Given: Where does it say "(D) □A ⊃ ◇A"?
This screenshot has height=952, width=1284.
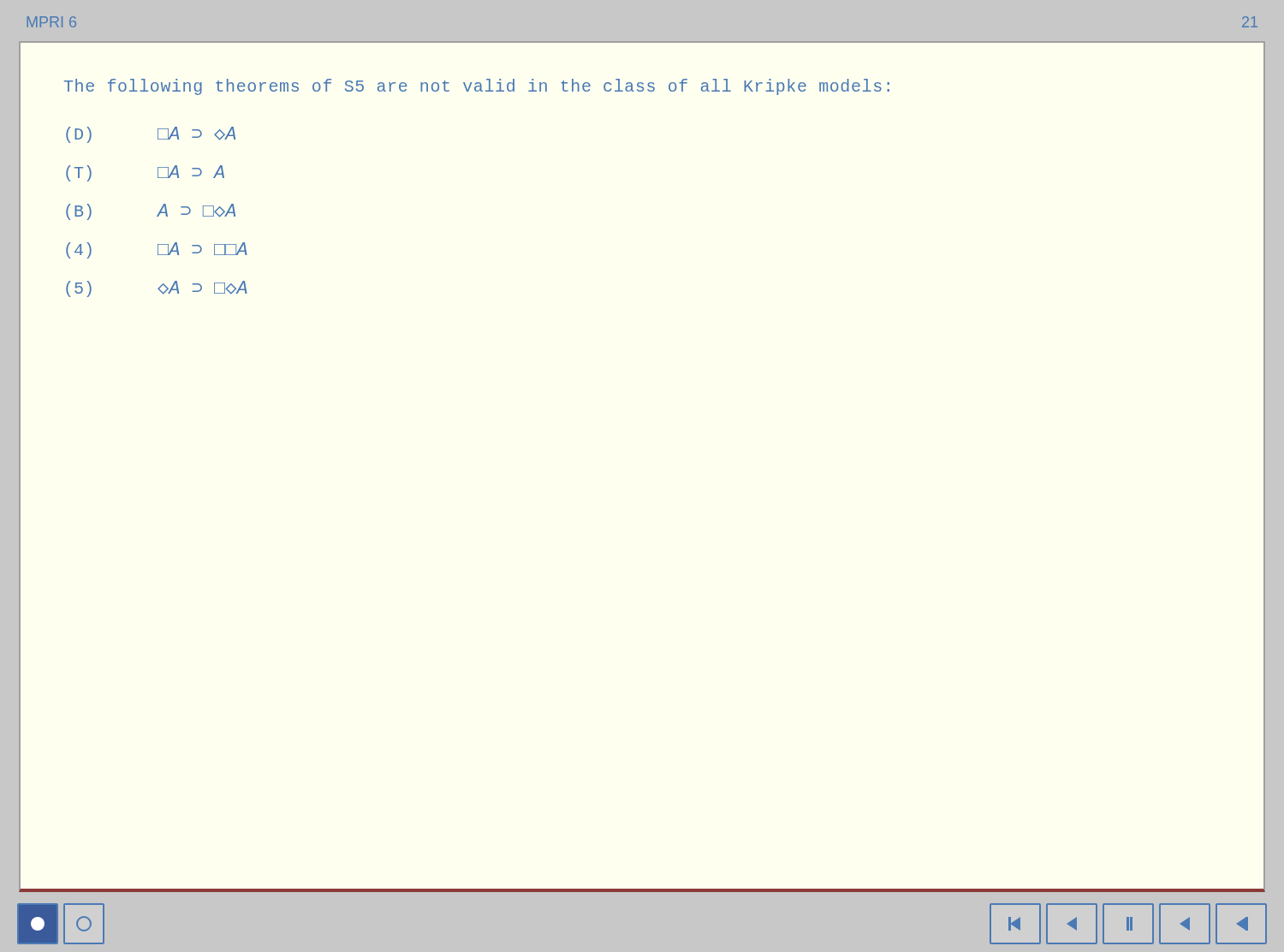Looking at the screenshot, I should [x=150, y=134].
